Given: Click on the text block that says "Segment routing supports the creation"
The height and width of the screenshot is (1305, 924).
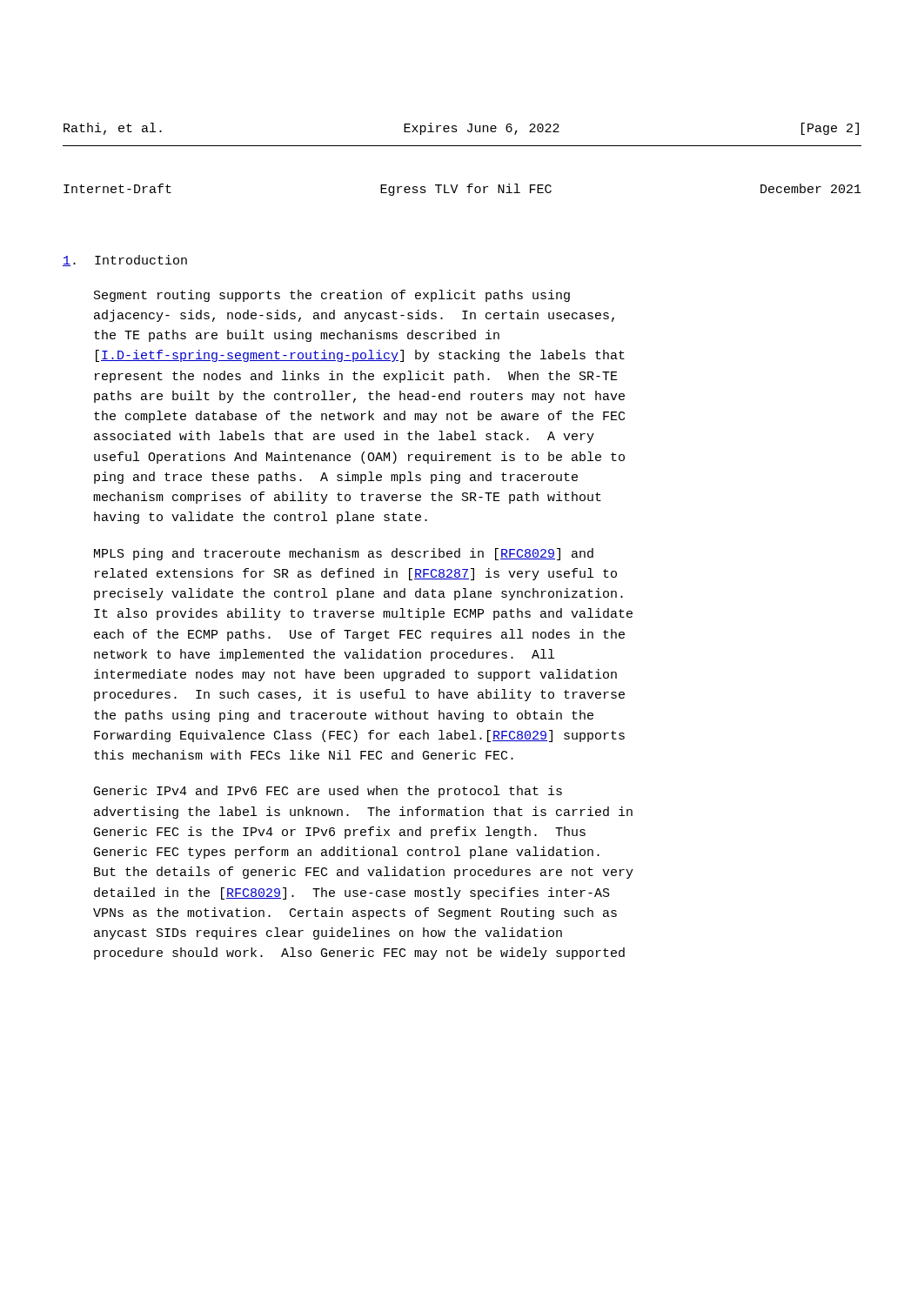Looking at the screenshot, I should pos(359,407).
